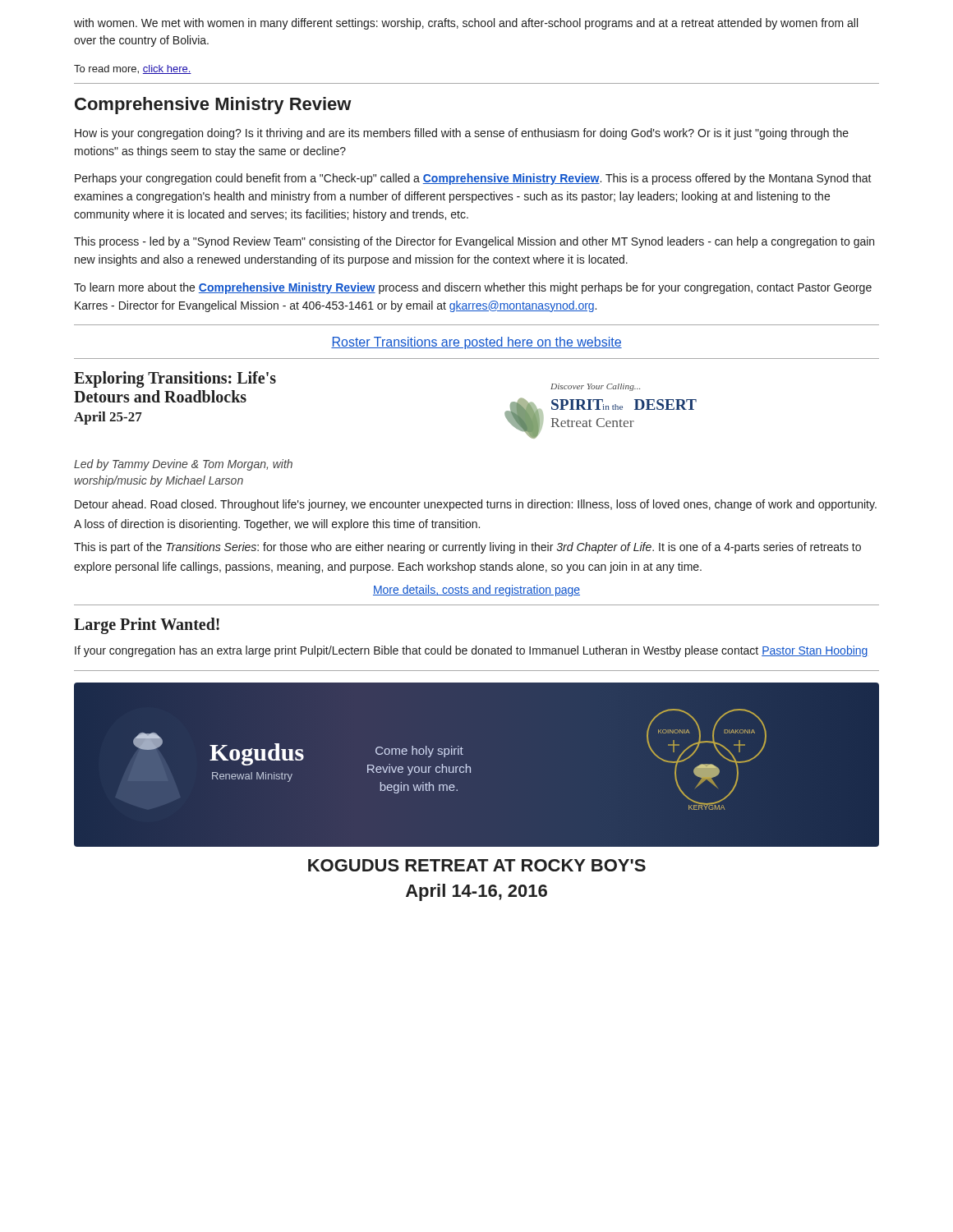Click on the illustration
Image resolution: width=953 pixels, height=1232 pixels.
click(x=476, y=765)
